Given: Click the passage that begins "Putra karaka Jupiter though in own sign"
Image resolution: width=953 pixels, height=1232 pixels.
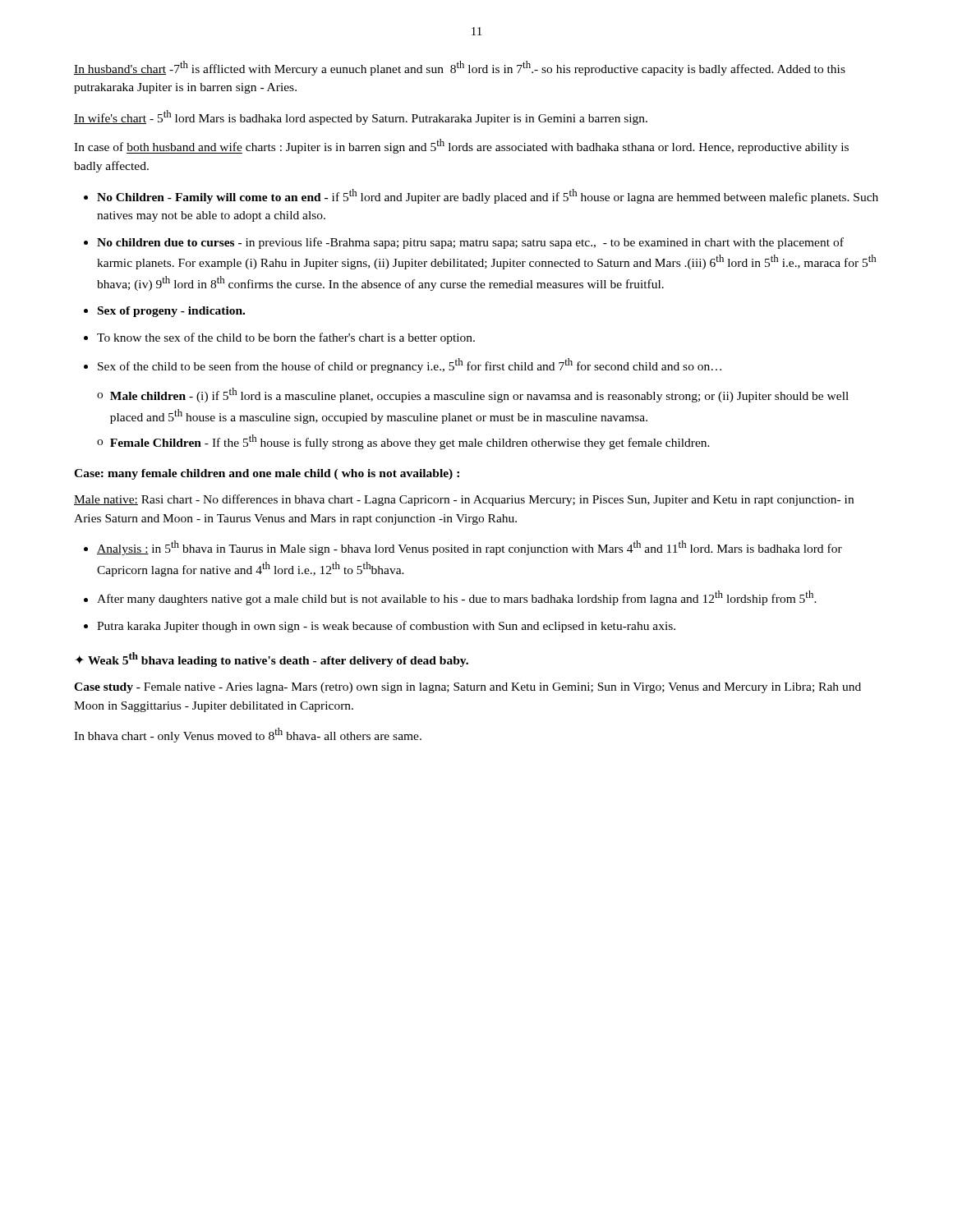Looking at the screenshot, I should (387, 626).
